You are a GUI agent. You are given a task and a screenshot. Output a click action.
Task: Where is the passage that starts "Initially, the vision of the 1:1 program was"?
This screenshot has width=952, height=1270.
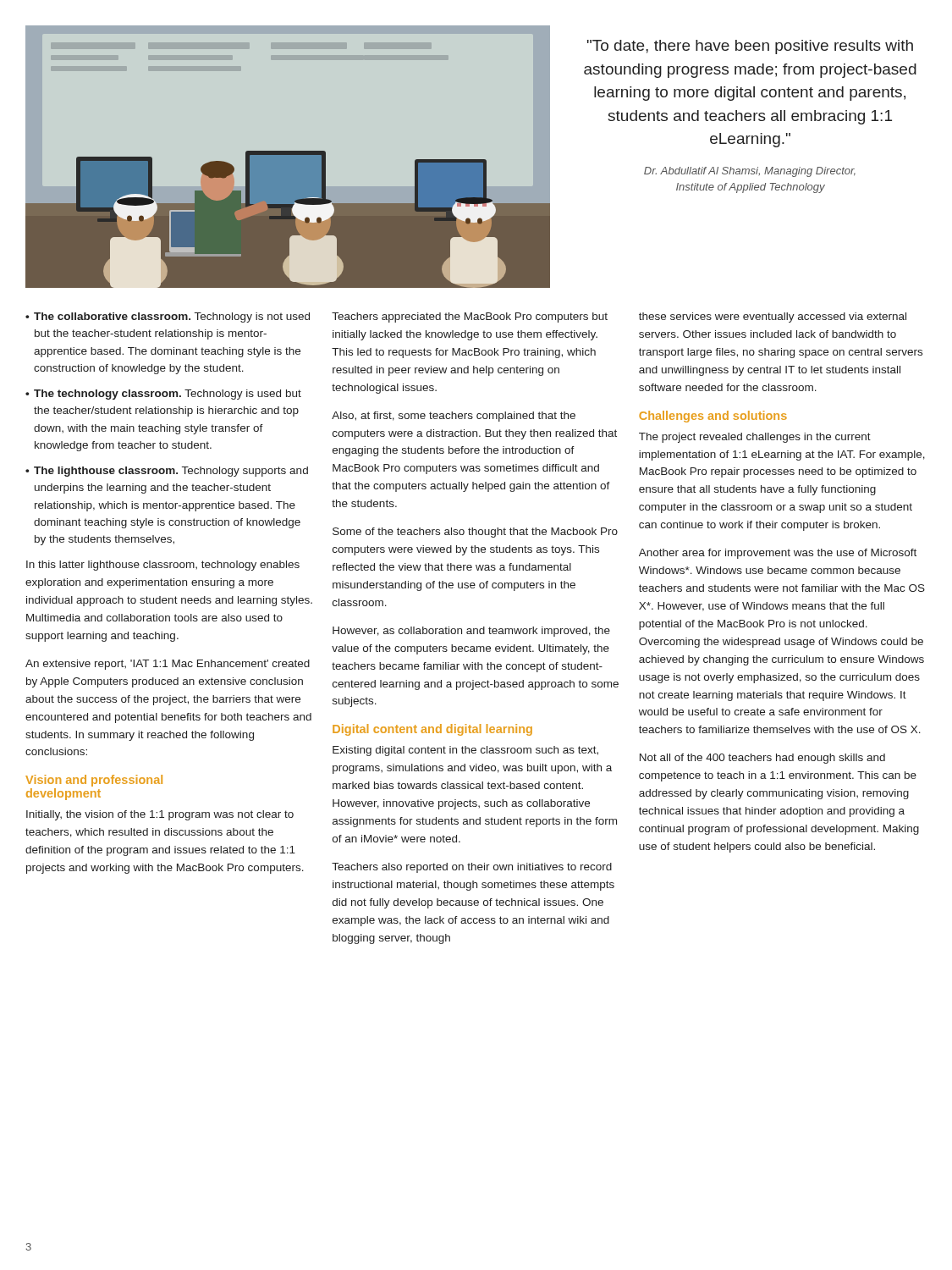[165, 841]
